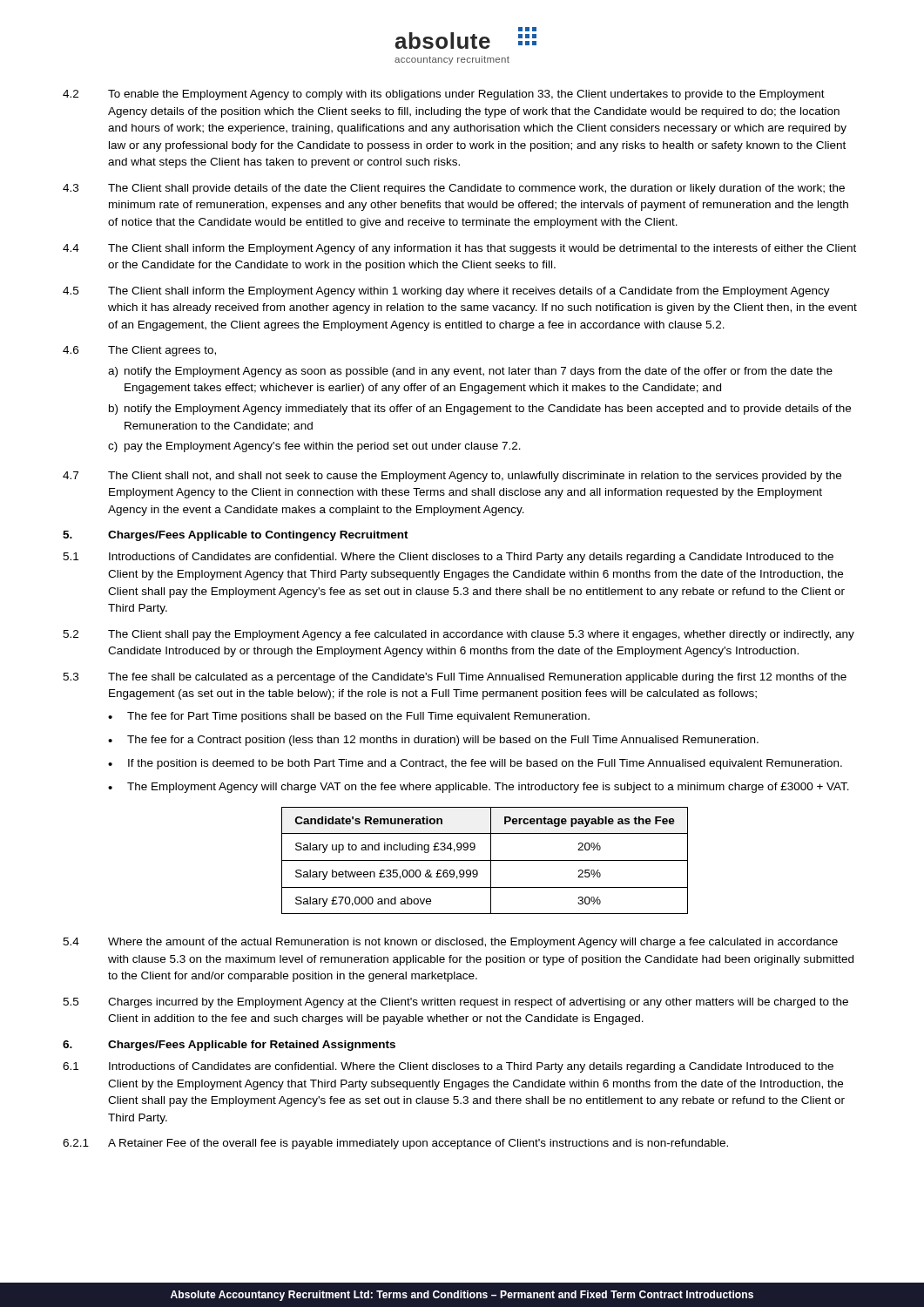Select the text block starting "•The Employment Agency will charge VAT"

(x=479, y=787)
